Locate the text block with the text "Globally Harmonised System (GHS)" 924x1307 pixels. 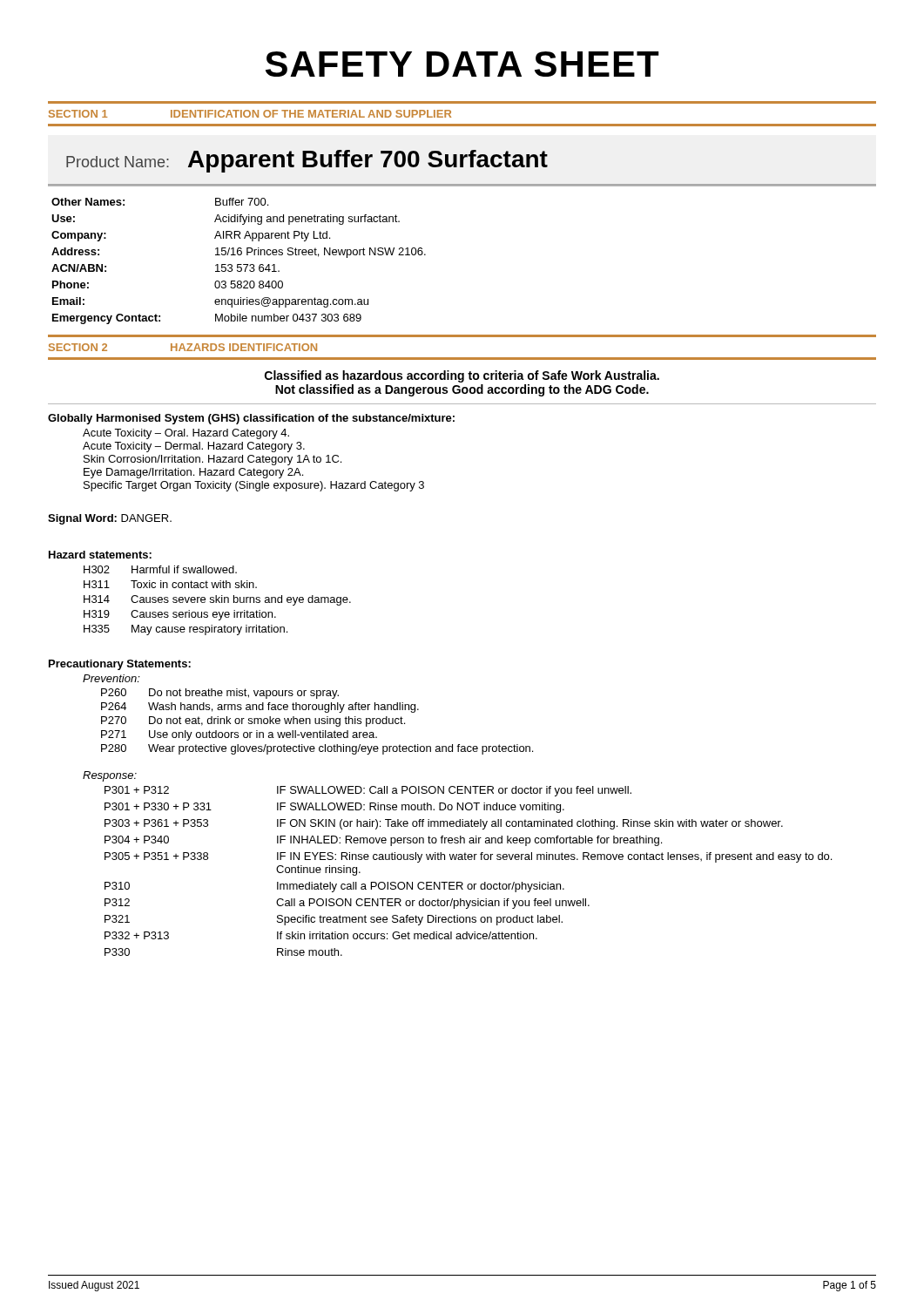[251, 419]
